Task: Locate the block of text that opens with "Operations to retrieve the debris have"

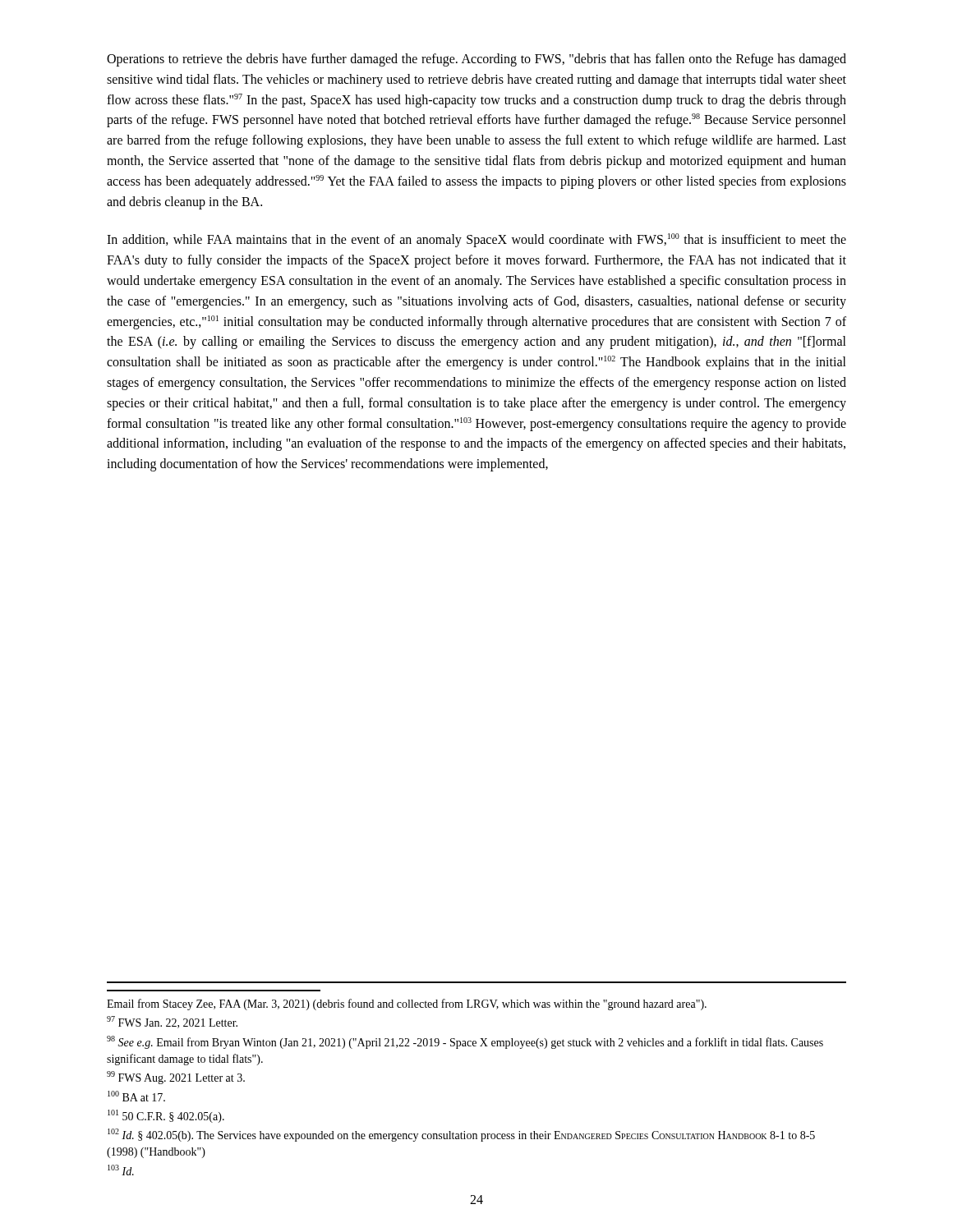Action: point(476,130)
